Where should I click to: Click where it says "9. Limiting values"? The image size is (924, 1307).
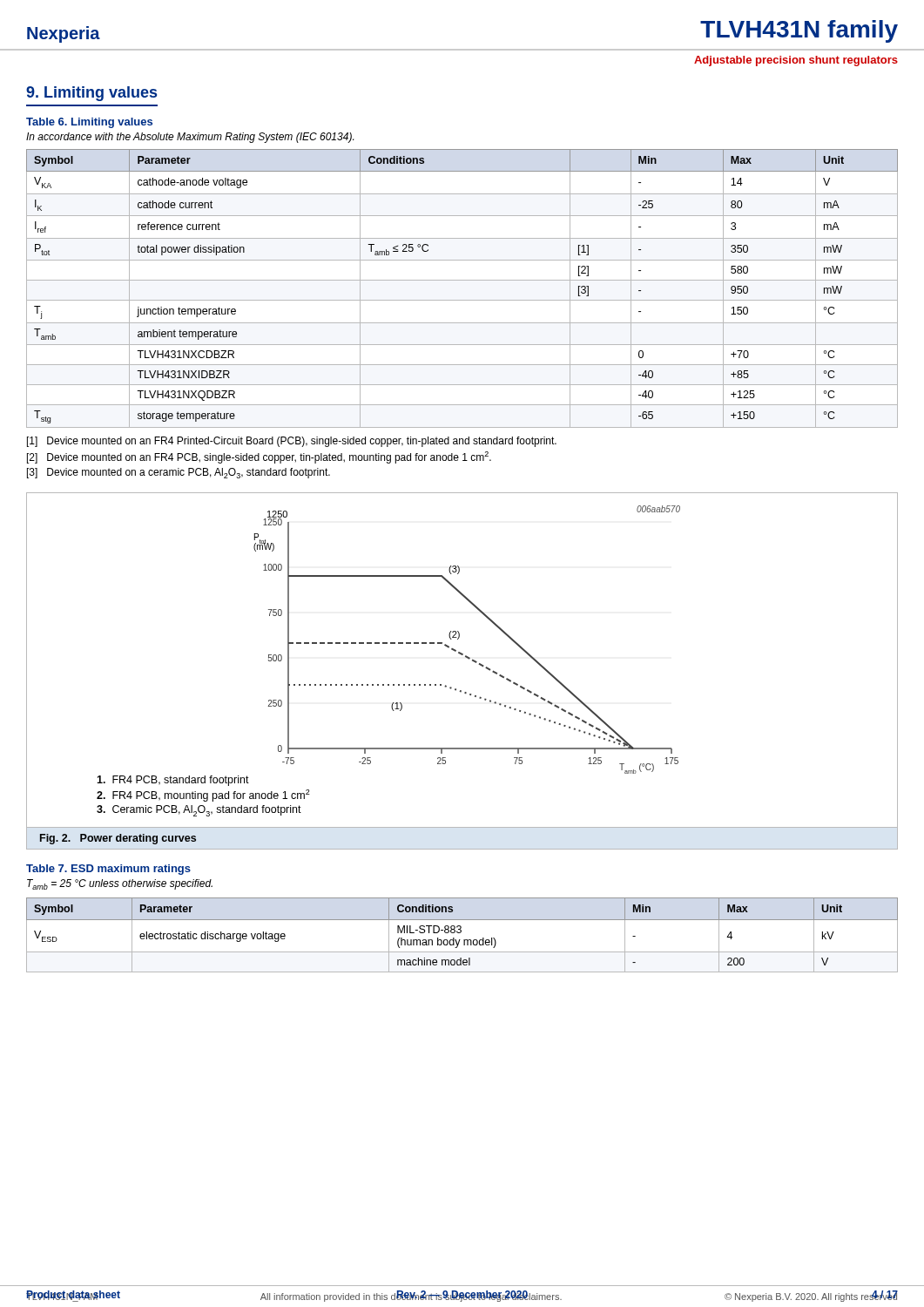click(92, 92)
